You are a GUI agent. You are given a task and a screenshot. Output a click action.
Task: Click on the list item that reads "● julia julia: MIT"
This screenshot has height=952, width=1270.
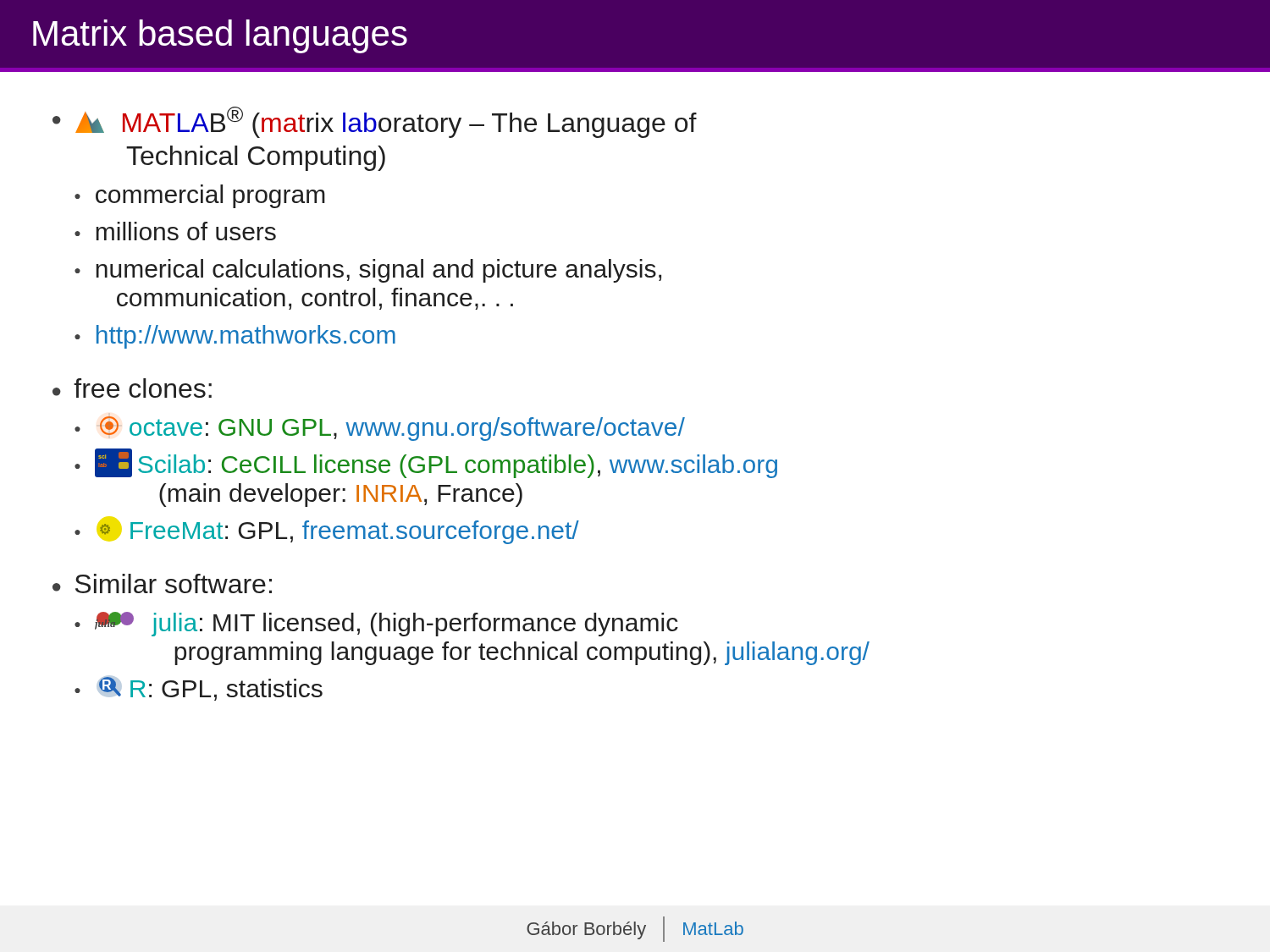coord(472,637)
